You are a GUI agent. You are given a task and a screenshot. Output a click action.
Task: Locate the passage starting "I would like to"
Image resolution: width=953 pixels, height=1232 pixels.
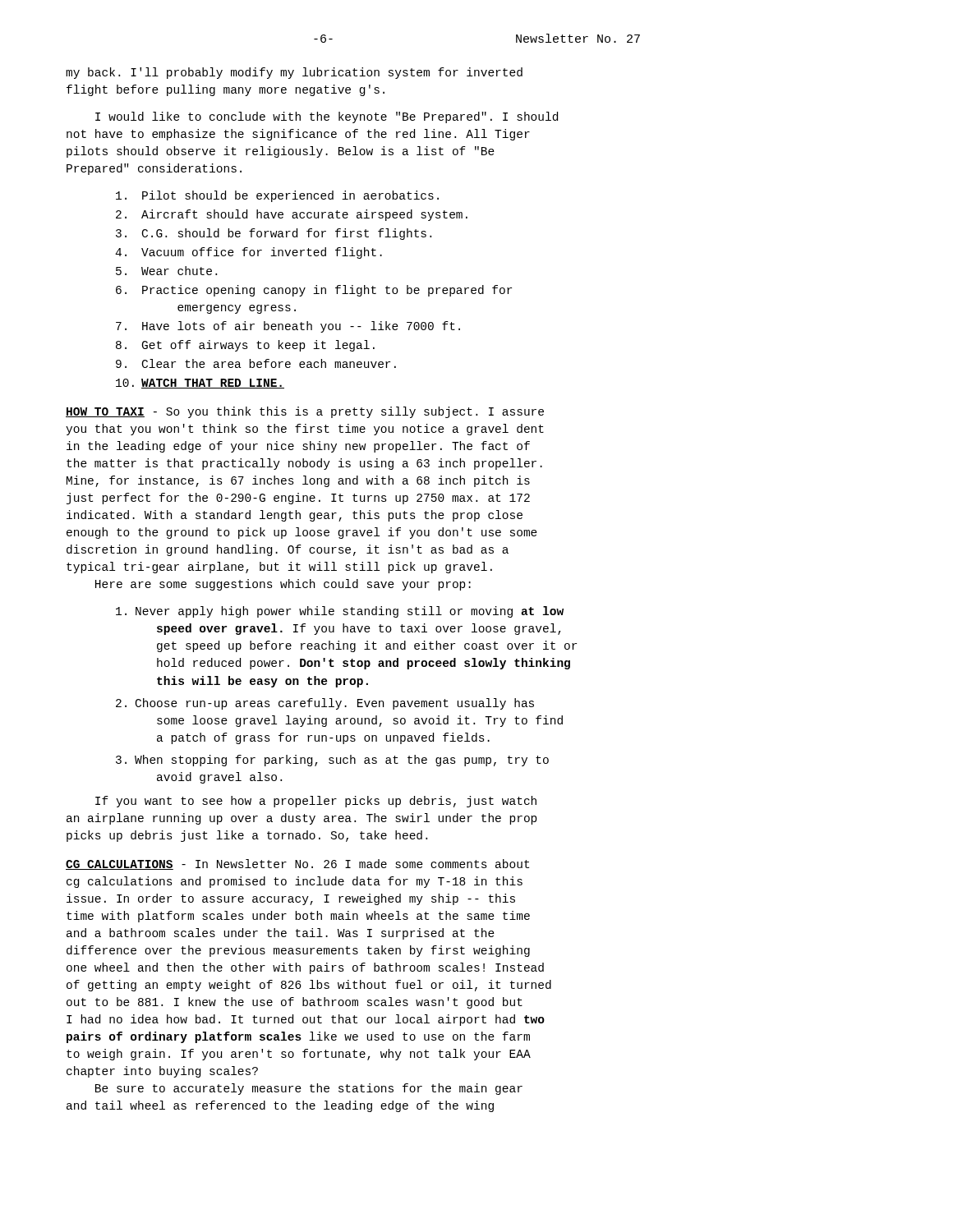click(x=312, y=143)
